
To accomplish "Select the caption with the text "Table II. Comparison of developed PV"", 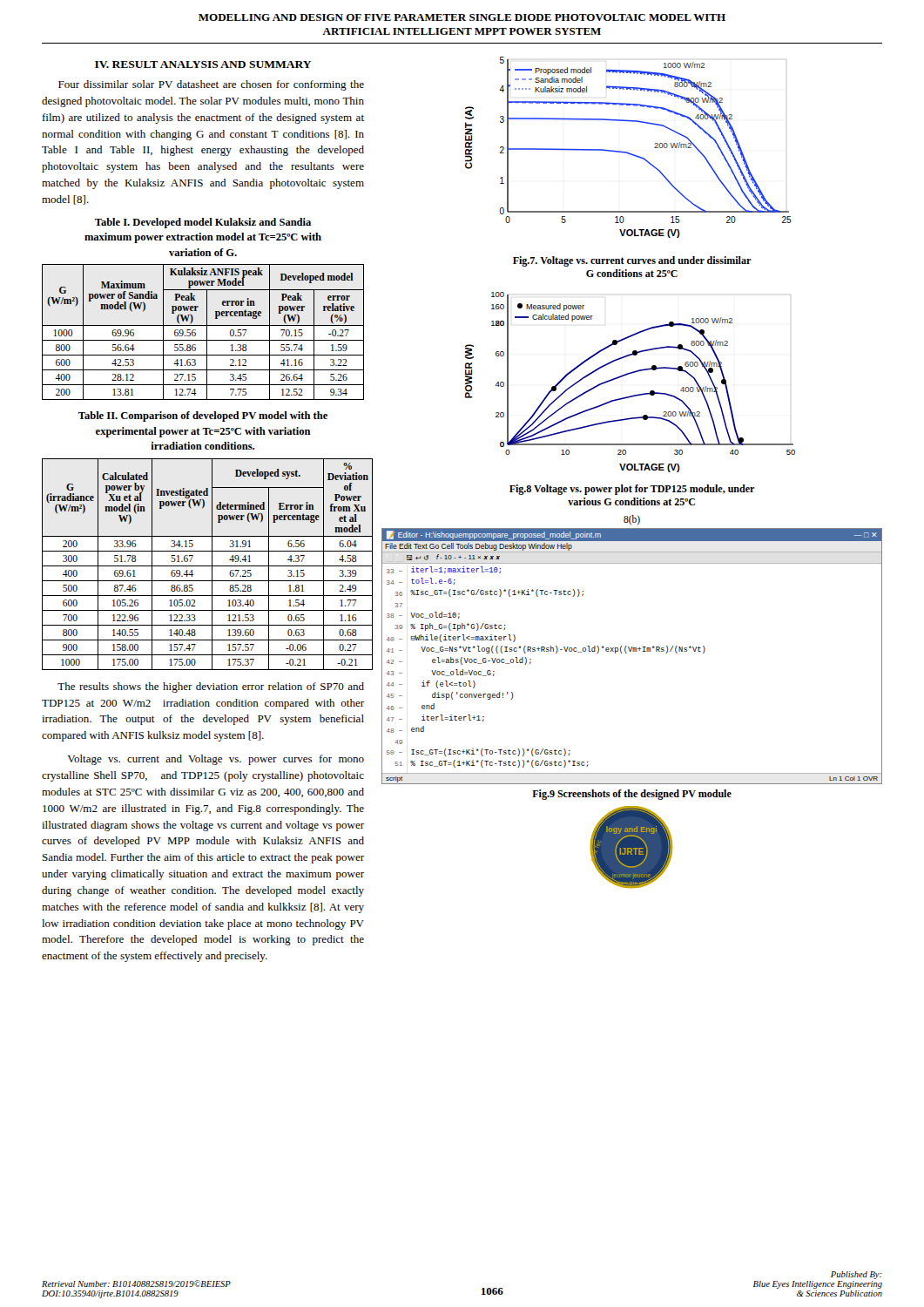I will point(203,431).
